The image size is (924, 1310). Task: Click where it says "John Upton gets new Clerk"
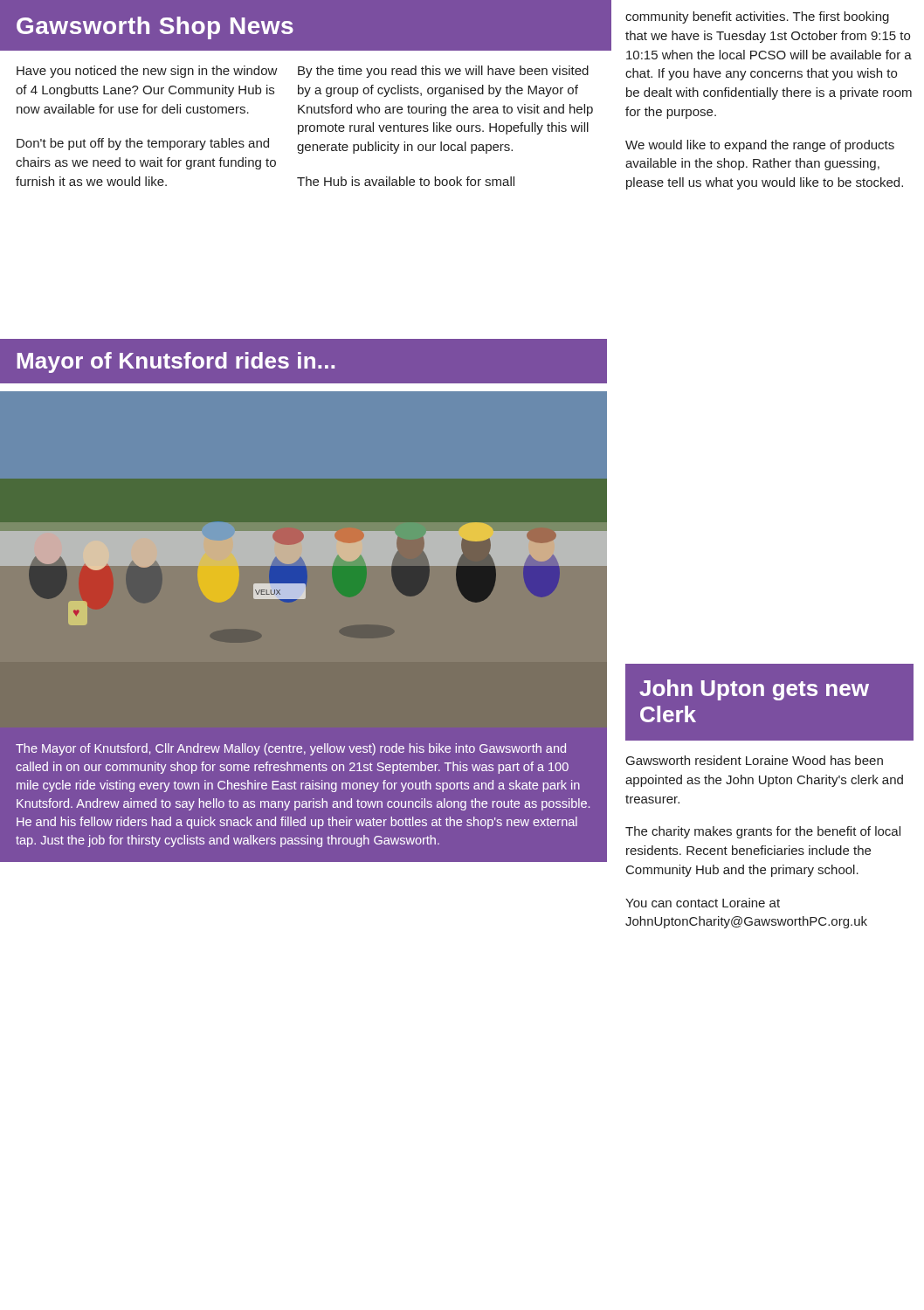(769, 702)
